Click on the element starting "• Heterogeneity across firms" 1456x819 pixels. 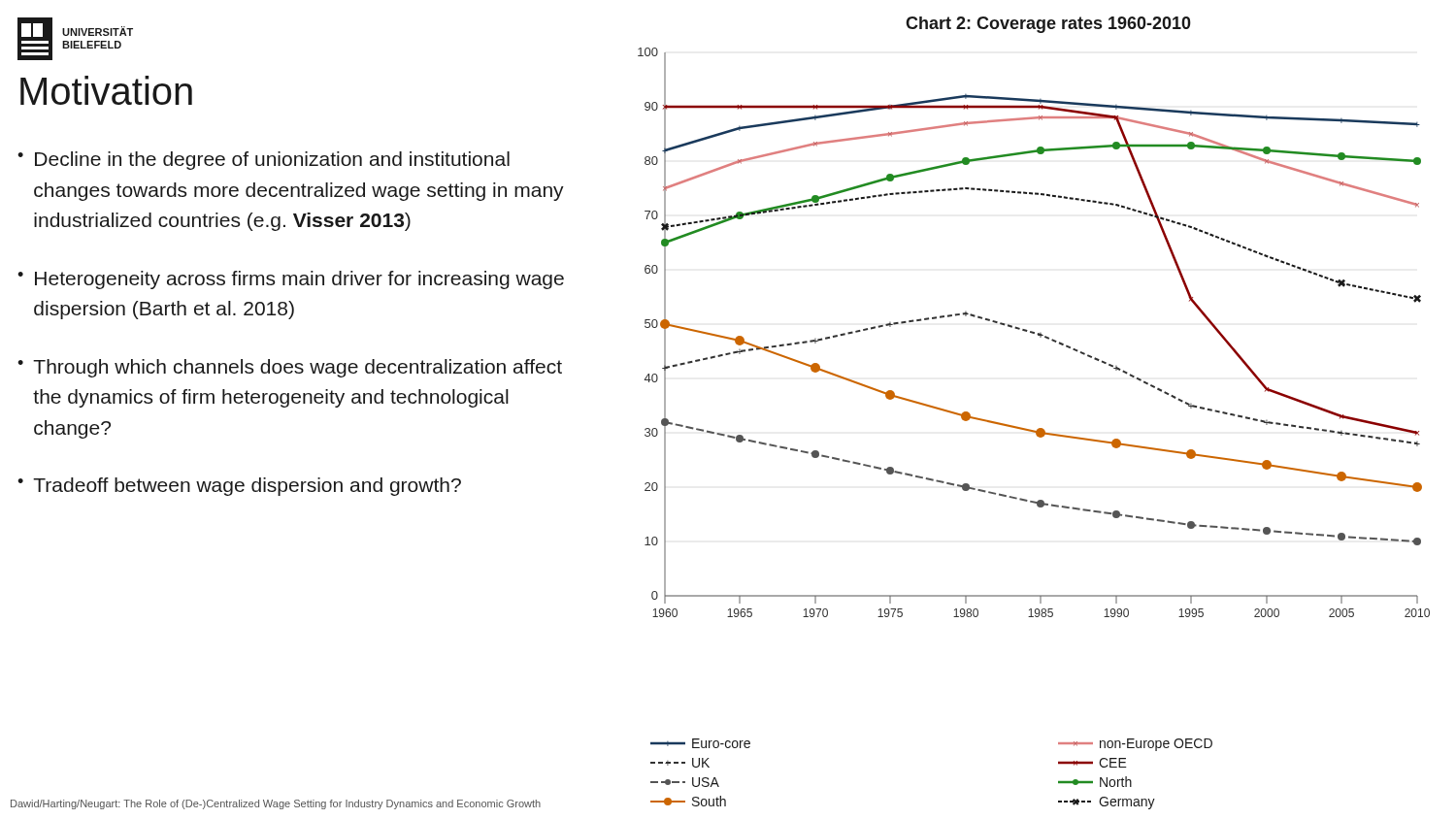tap(299, 293)
